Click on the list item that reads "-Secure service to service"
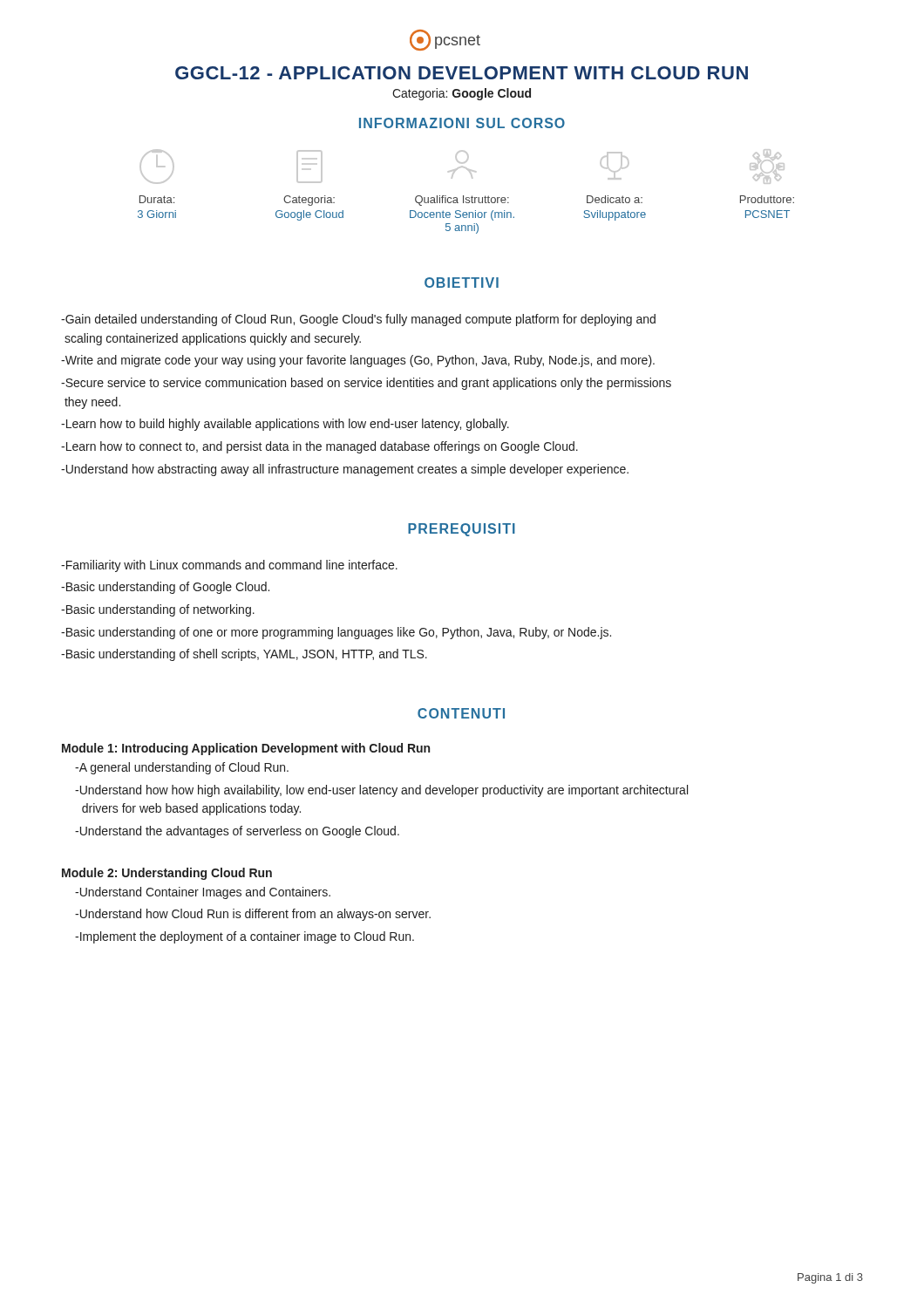 (366, 392)
